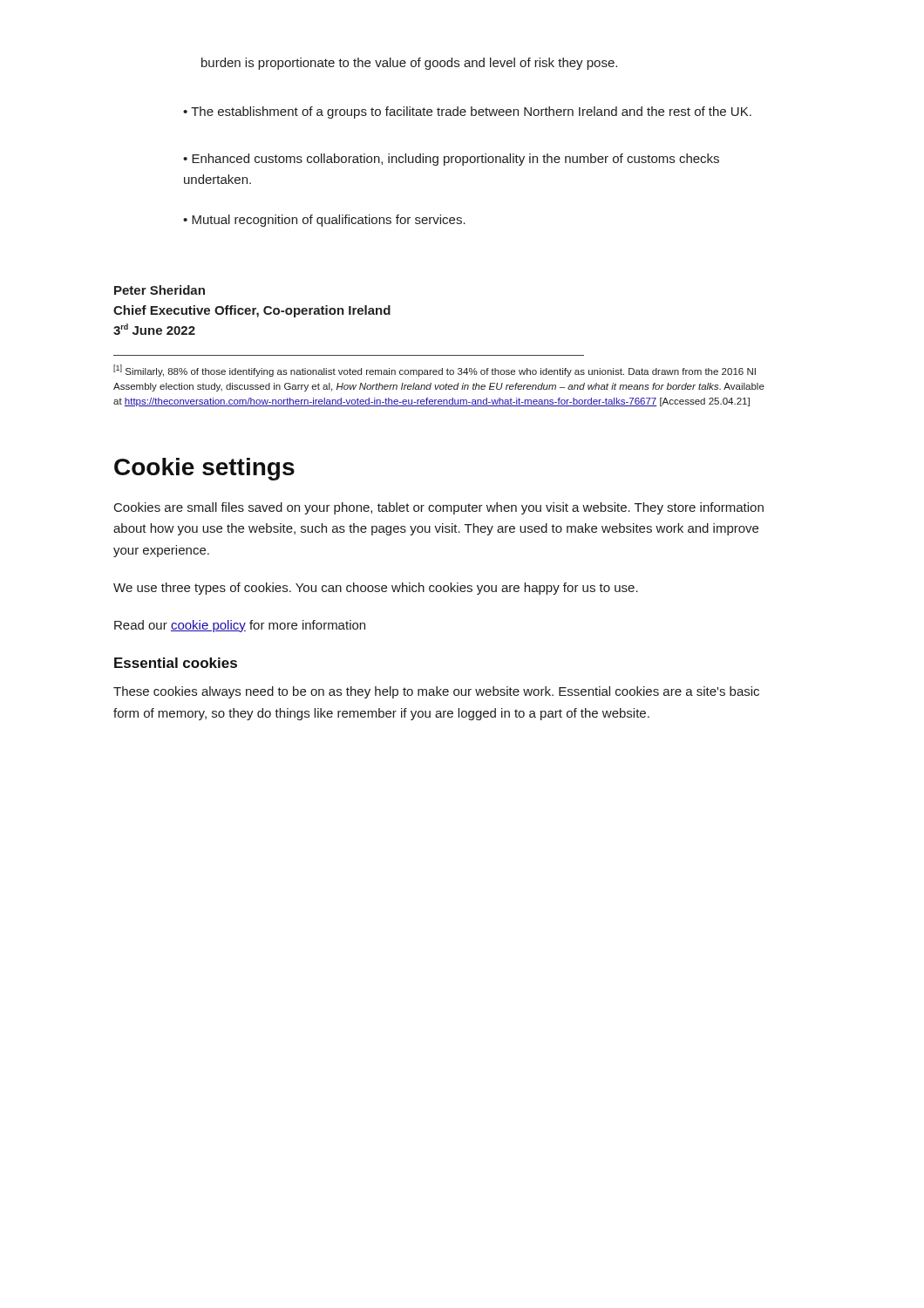Viewport: 924px width, 1308px height.
Task: Select the passage starting "Cookie settings"
Action: point(204,467)
